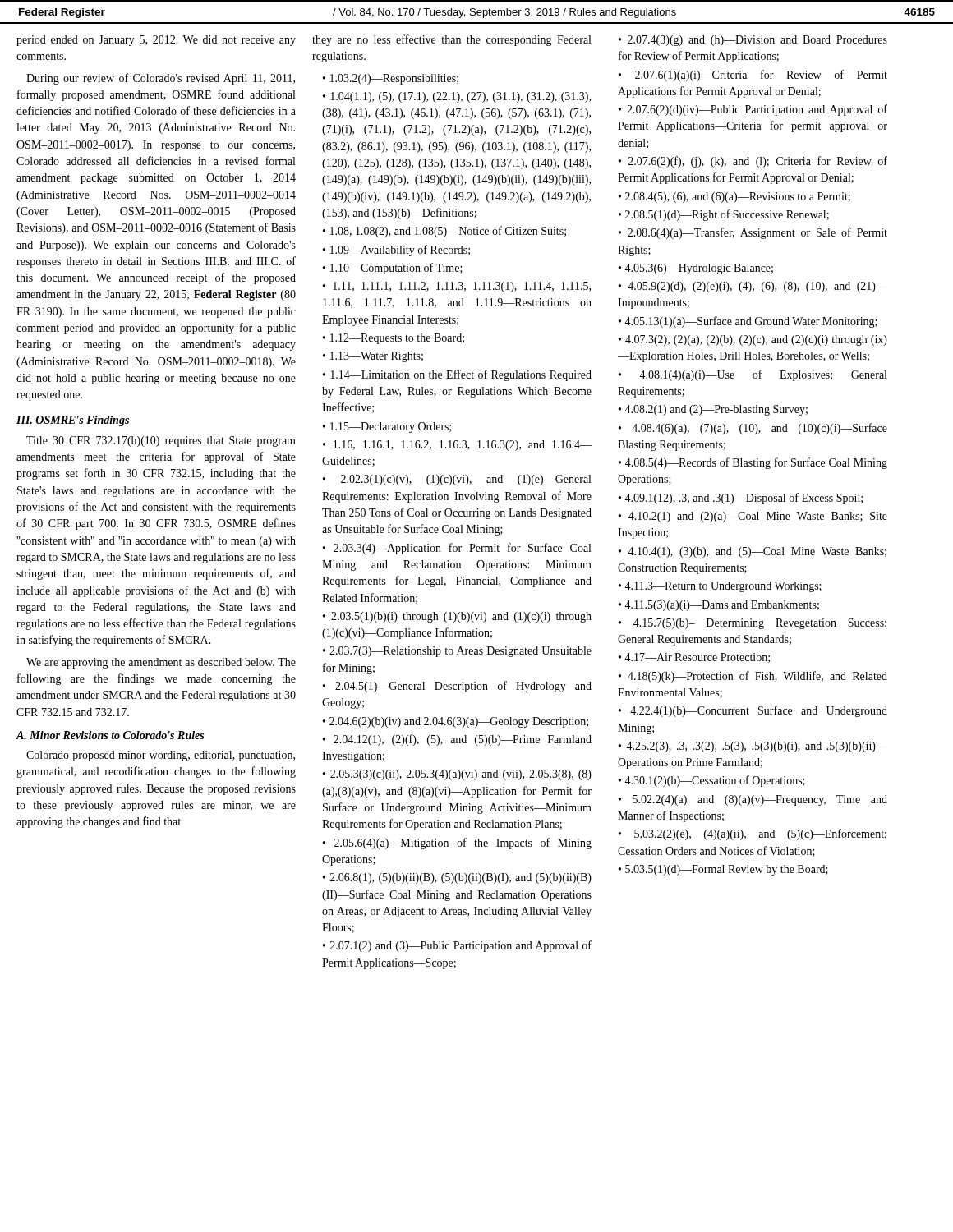Where does it say "• 4.11.3—Return to Underground Workings;"?

[x=720, y=586]
